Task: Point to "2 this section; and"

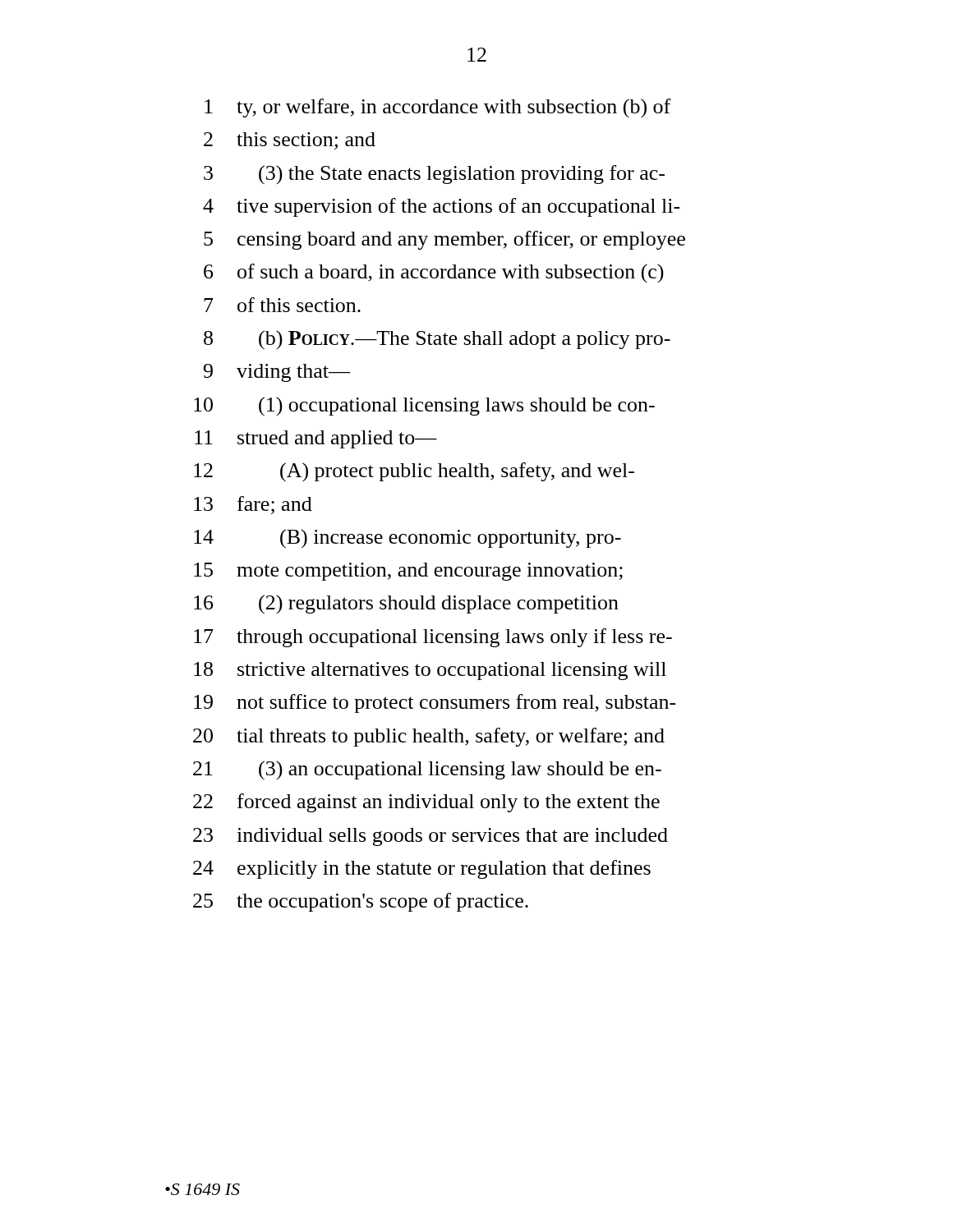Action: point(290,141)
